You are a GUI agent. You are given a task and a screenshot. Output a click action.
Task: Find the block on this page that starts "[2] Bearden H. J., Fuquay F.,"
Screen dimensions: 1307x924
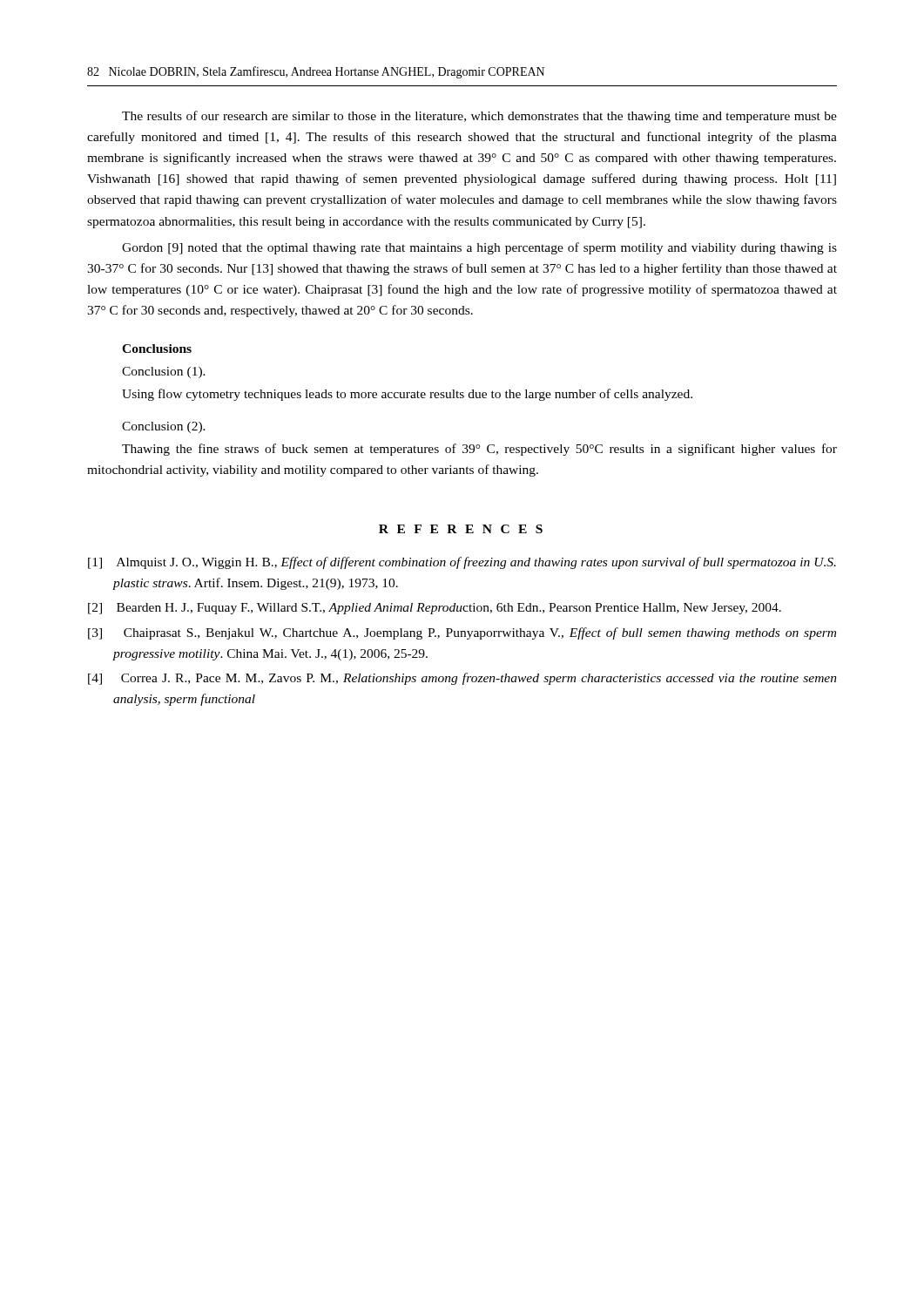click(434, 607)
